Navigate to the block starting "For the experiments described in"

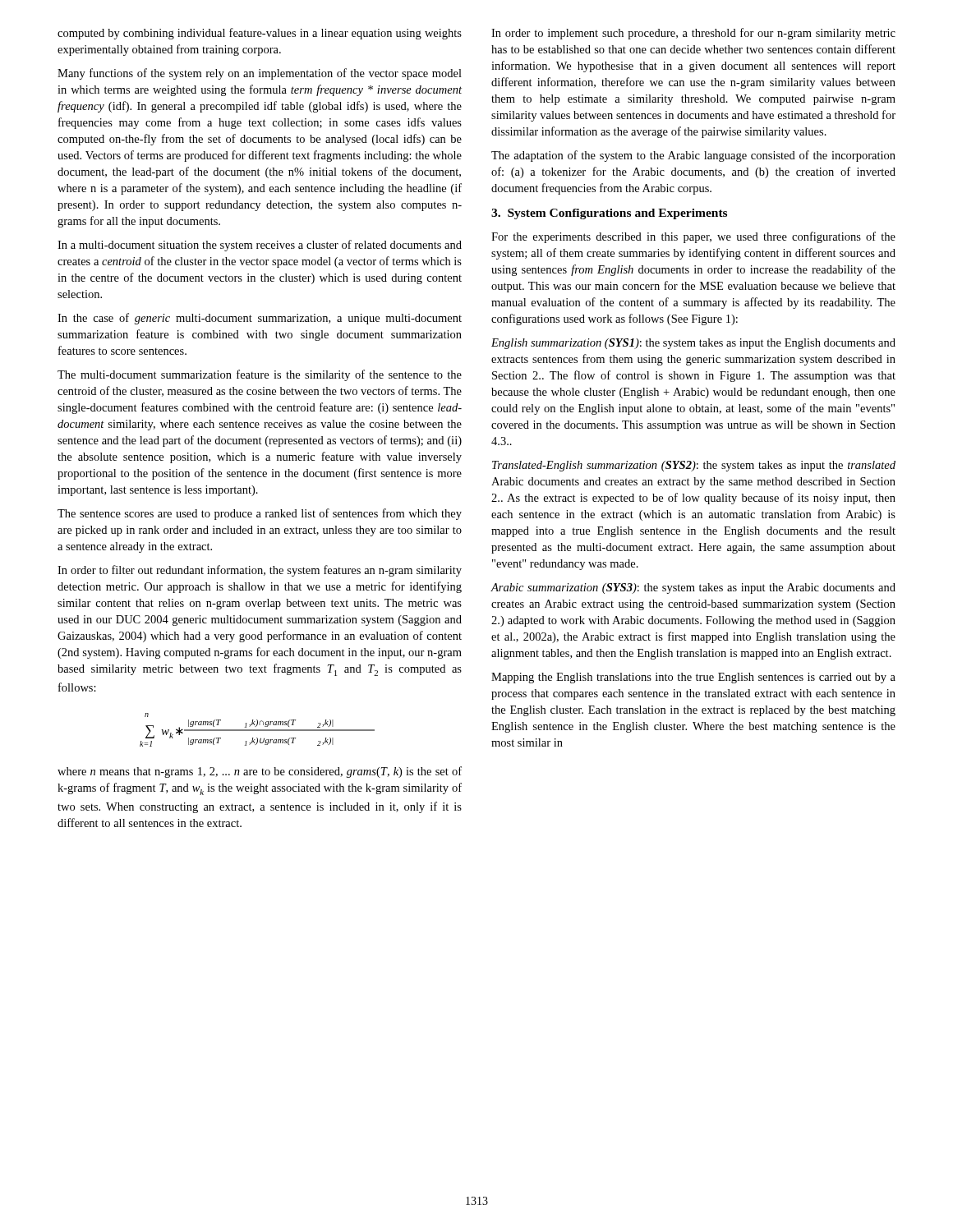pos(693,278)
